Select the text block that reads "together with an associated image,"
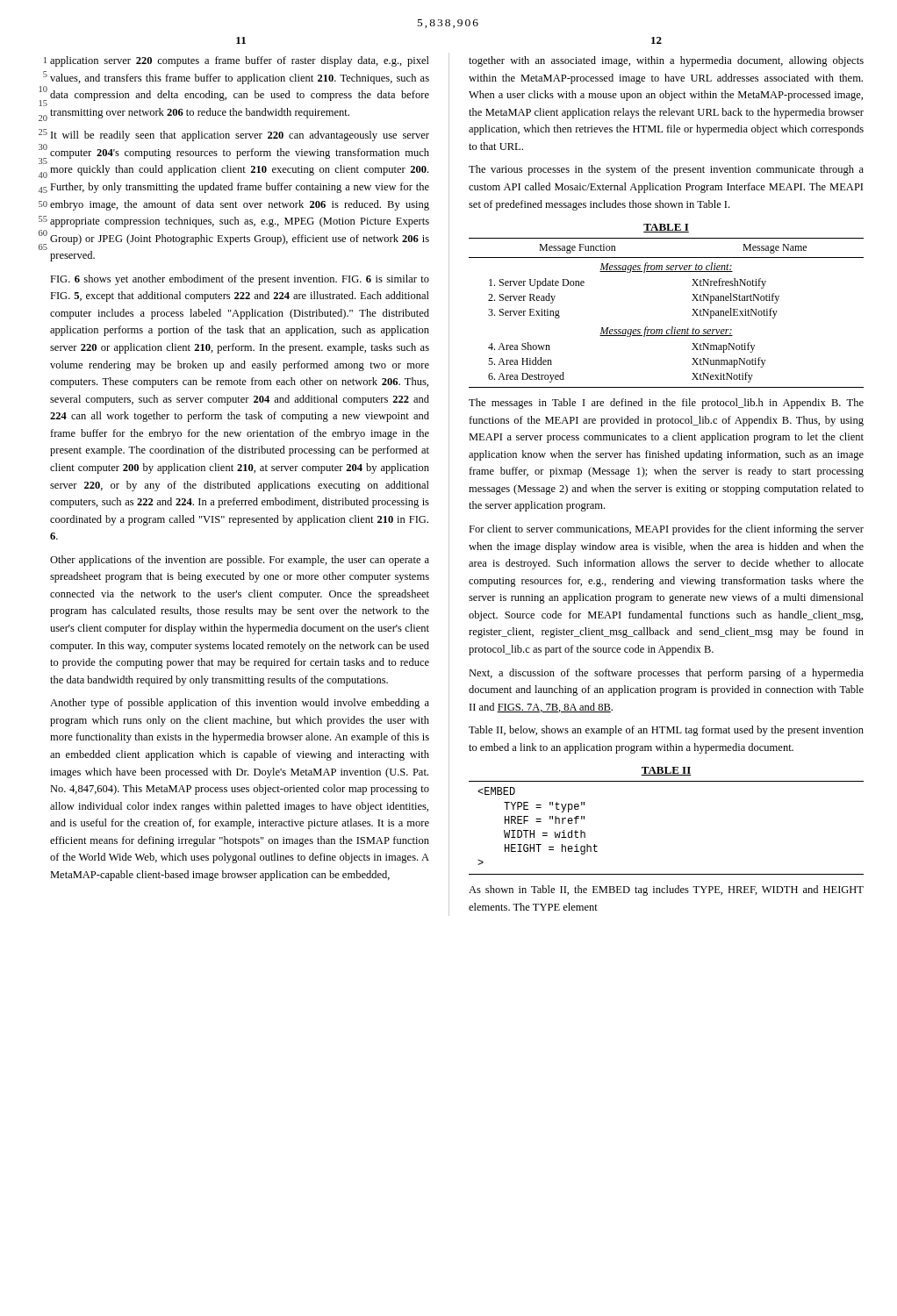The image size is (897, 1316). click(x=666, y=104)
